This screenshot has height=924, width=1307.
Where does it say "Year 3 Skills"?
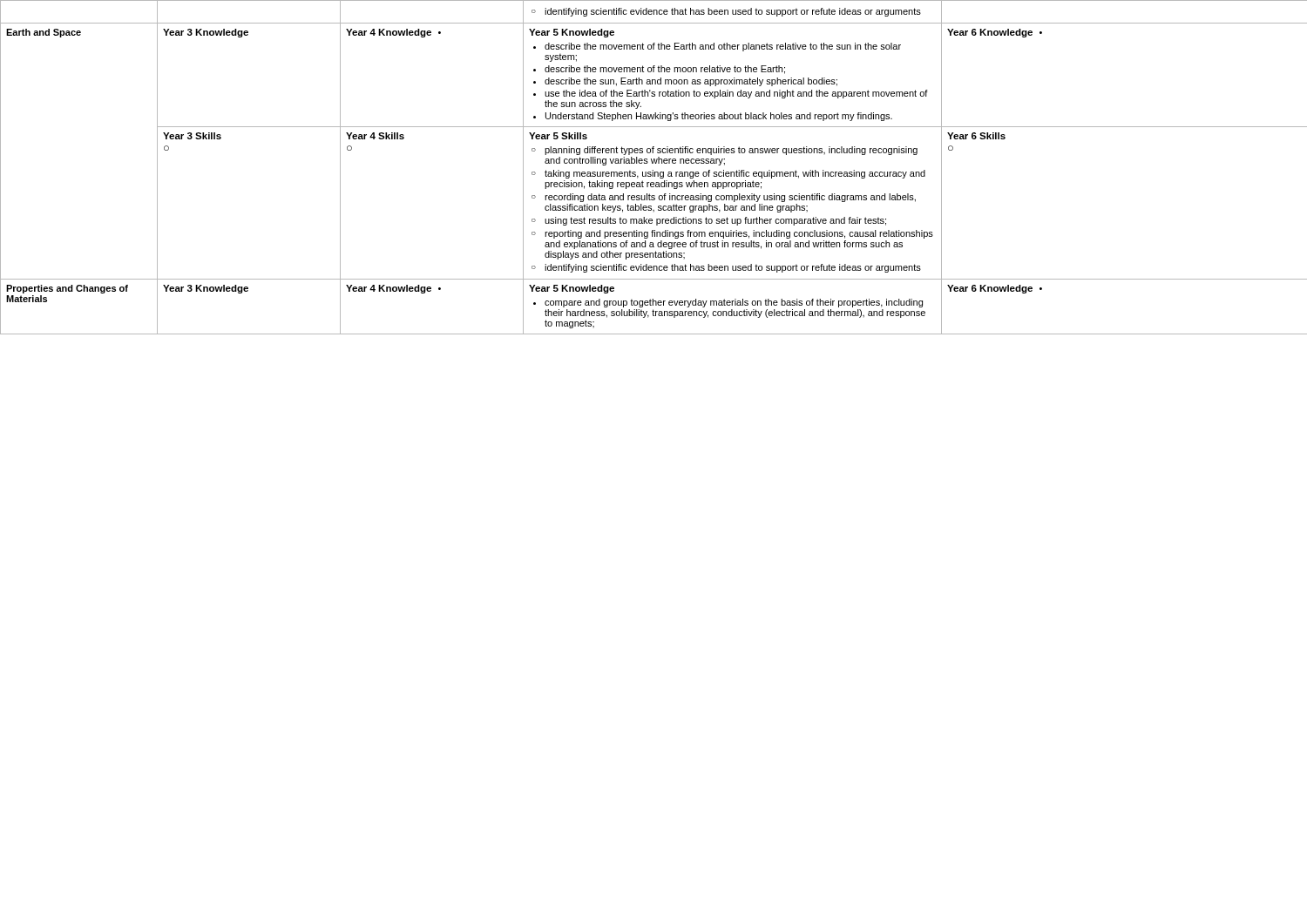[192, 136]
